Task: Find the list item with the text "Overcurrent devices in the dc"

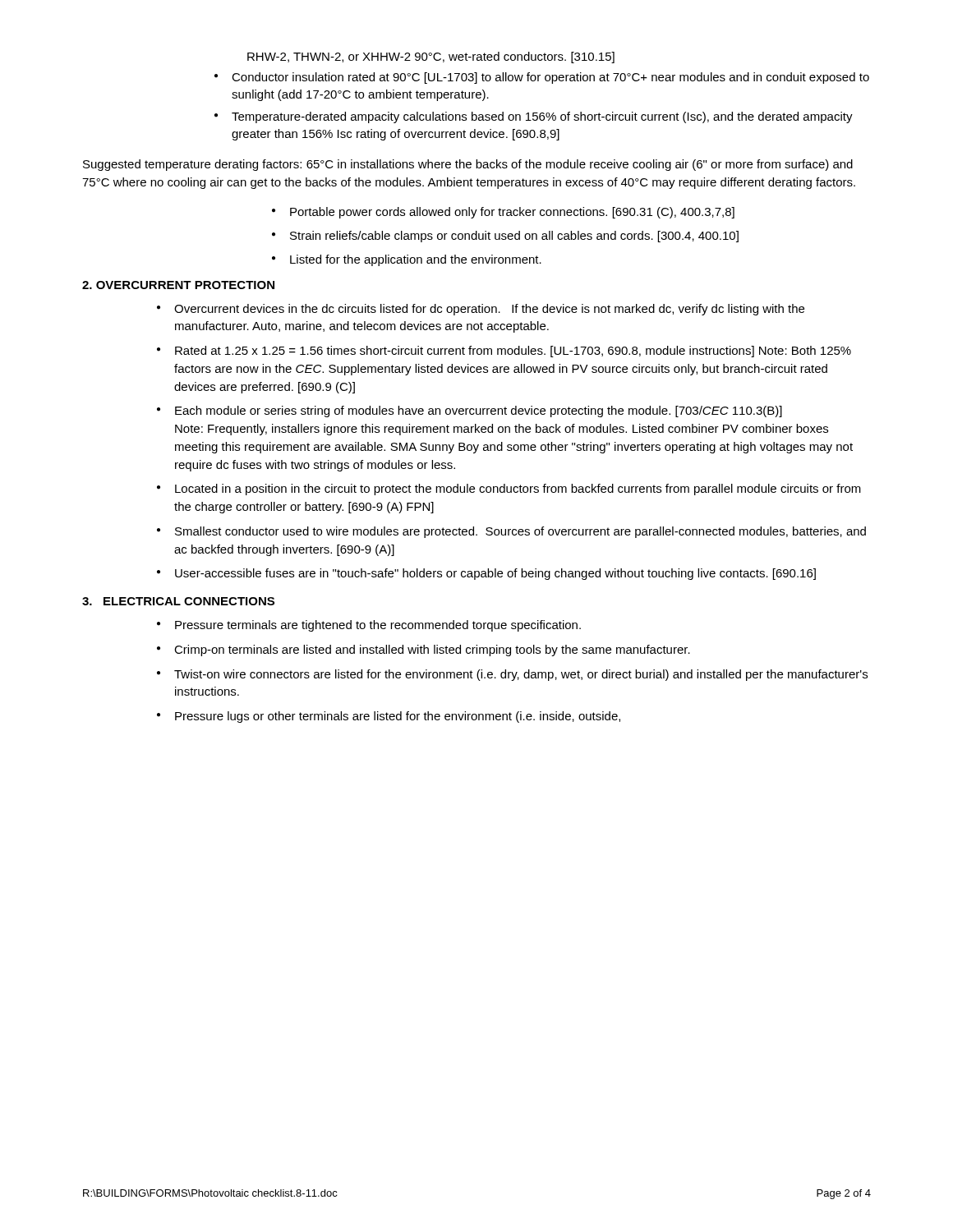Action: [x=490, y=317]
